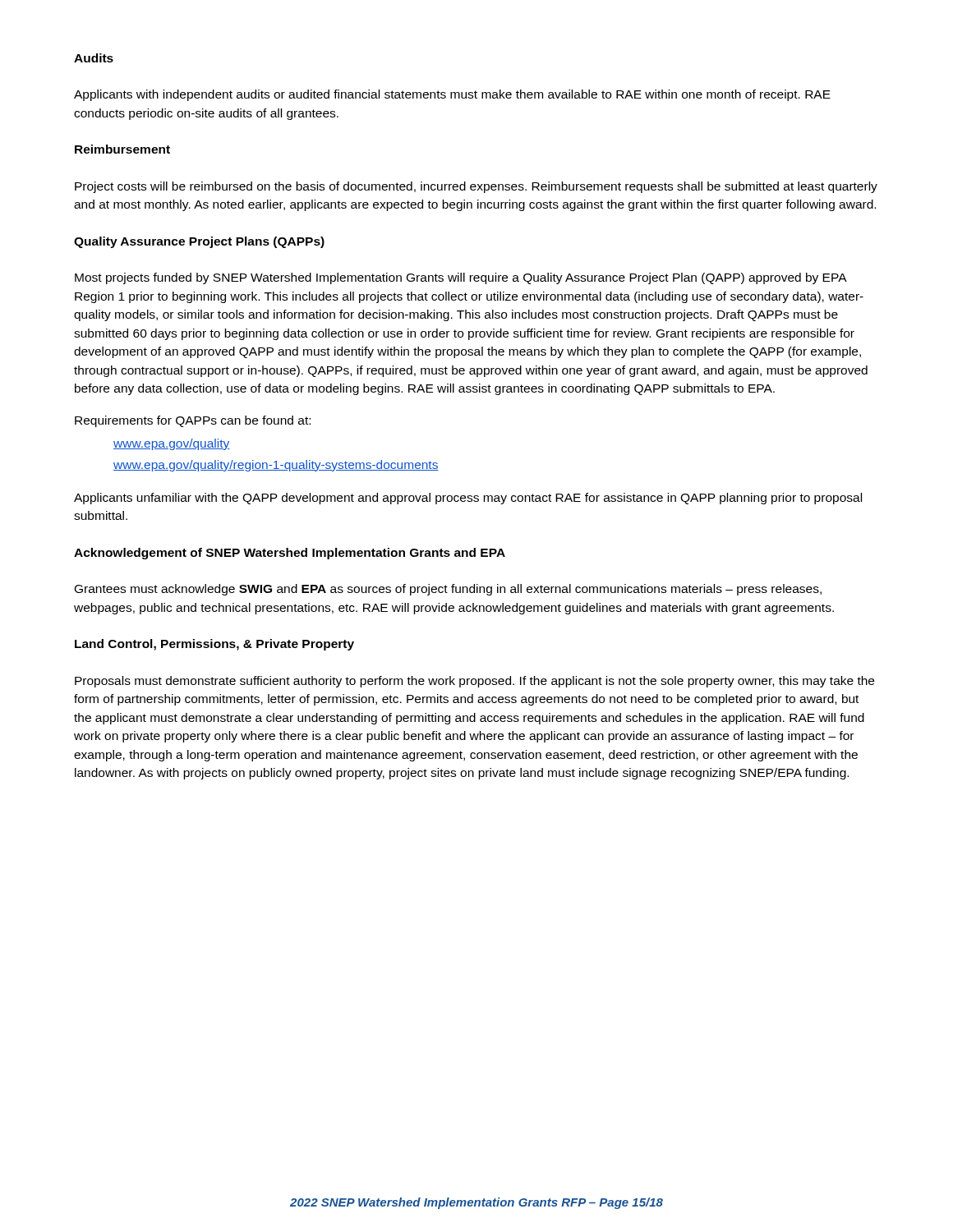Click the passage that begins "Applicants with independent audits or"
Screen dimensions: 1232x953
[x=476, y=104]
